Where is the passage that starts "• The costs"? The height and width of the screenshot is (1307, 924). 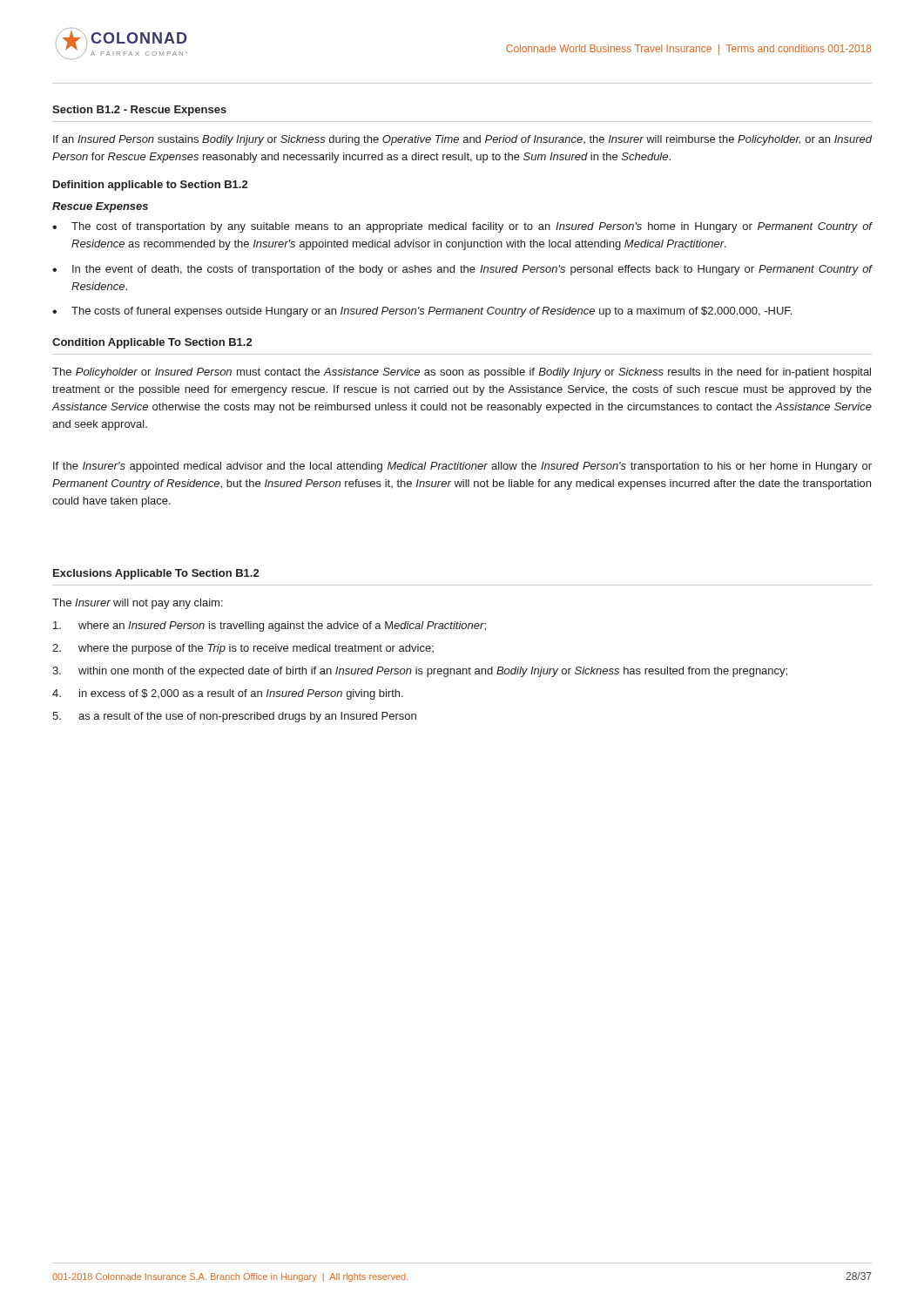462,312
